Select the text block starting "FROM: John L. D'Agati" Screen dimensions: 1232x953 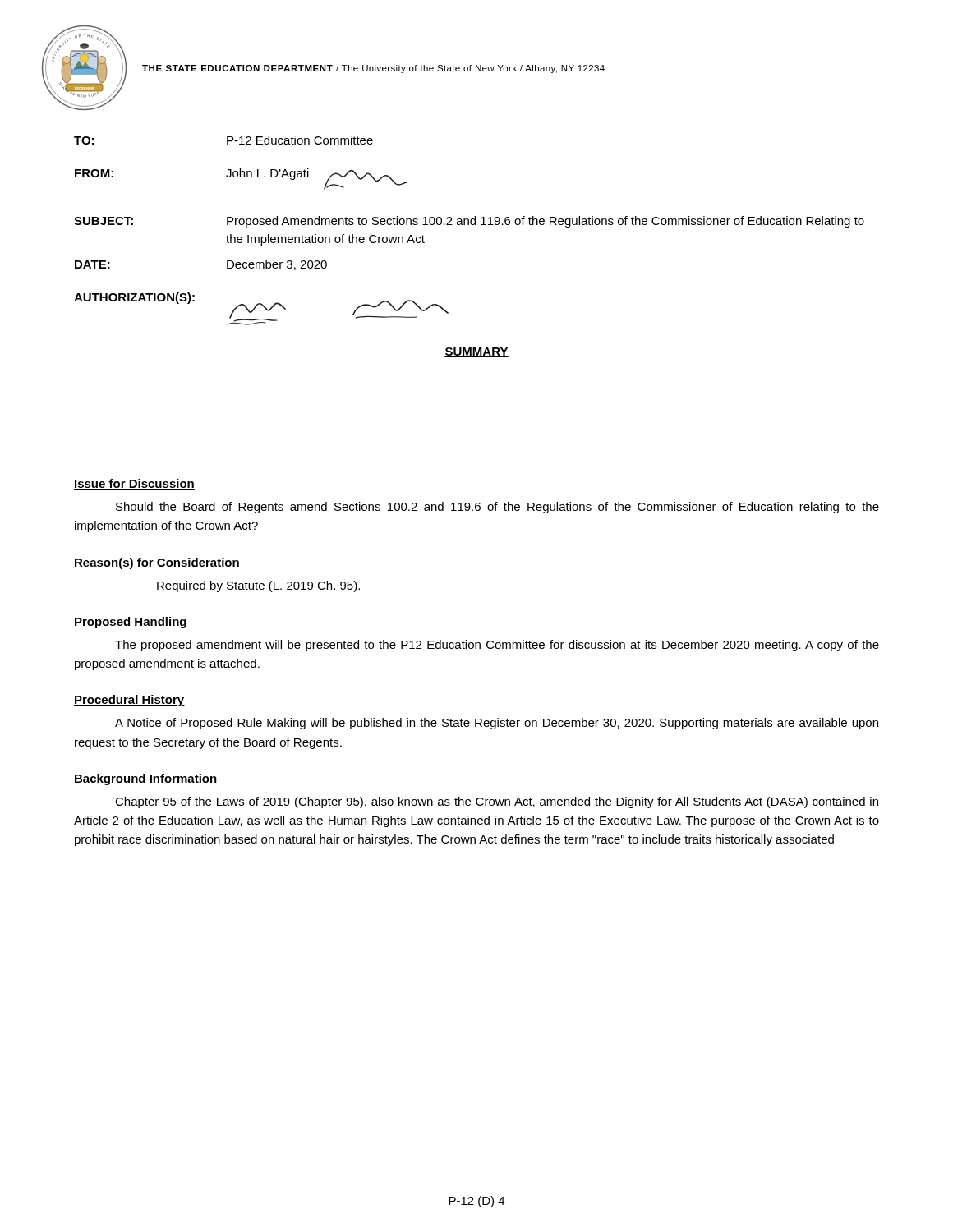(241, 179)
